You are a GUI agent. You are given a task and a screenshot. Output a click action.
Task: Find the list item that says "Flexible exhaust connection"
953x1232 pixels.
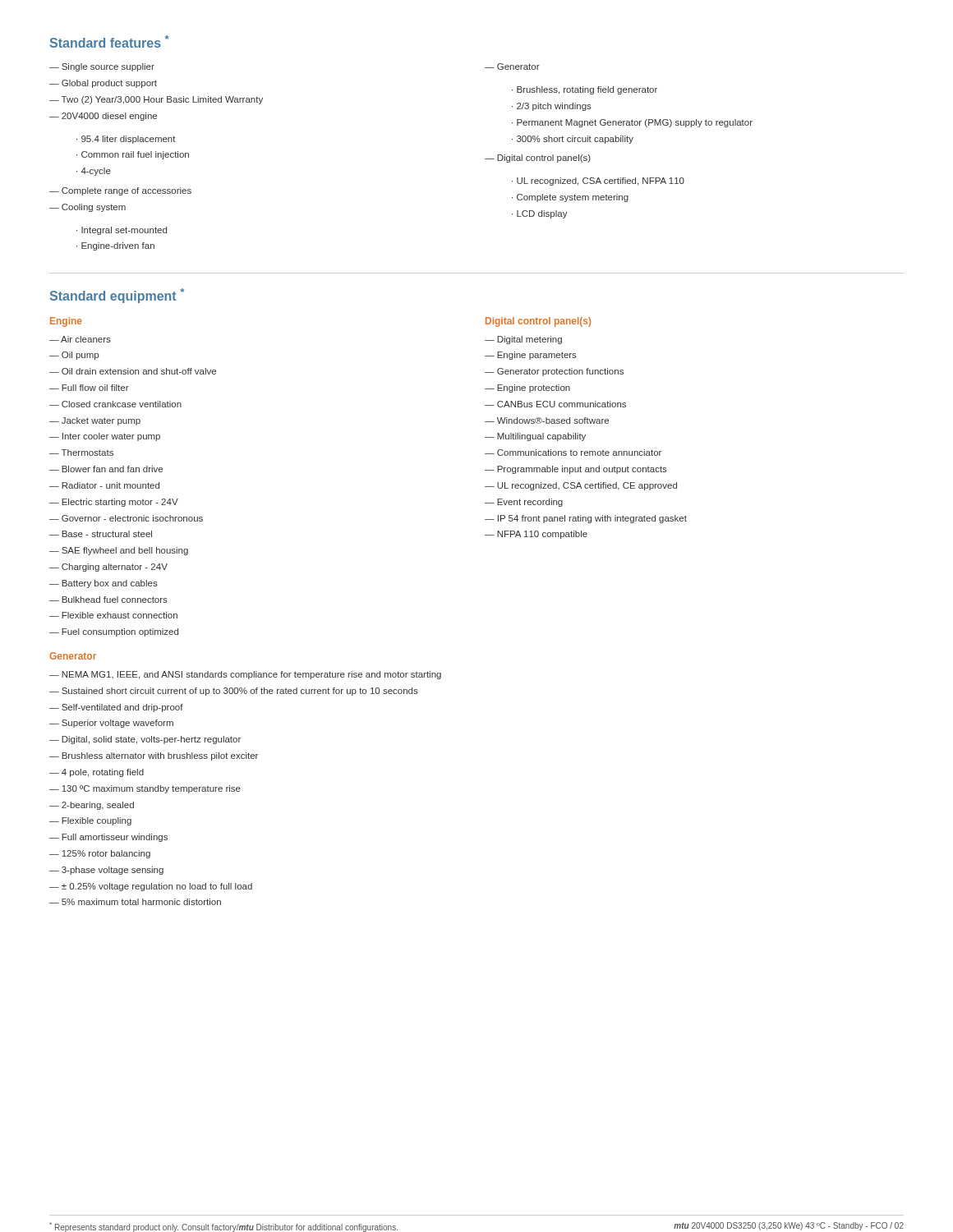coord(120,616)
